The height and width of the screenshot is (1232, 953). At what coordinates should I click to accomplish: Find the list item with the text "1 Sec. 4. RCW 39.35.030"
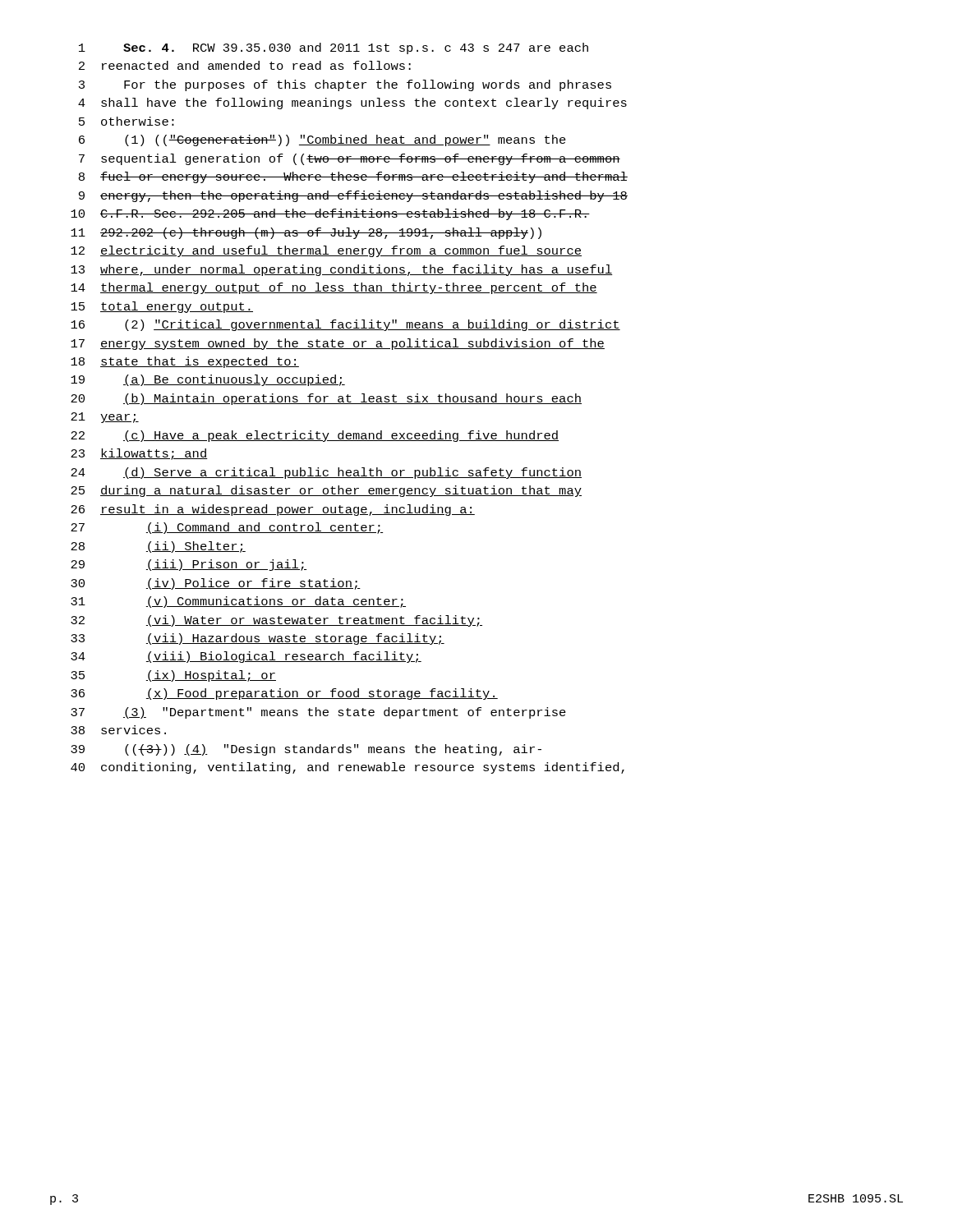click(x=476, y=49)
